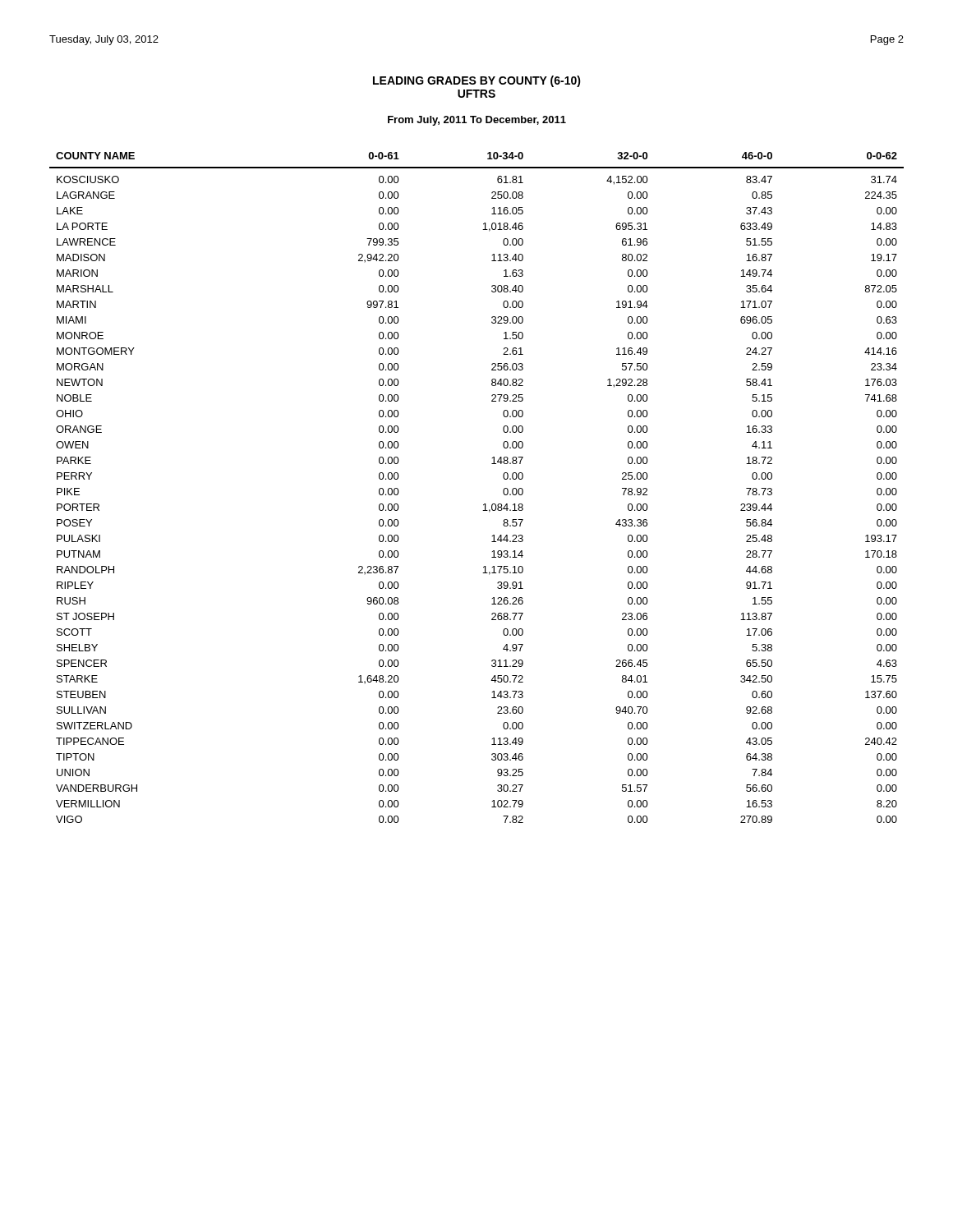
Task: Select the table that reads "ST JOSEPH"
Action: pos(476,487)
